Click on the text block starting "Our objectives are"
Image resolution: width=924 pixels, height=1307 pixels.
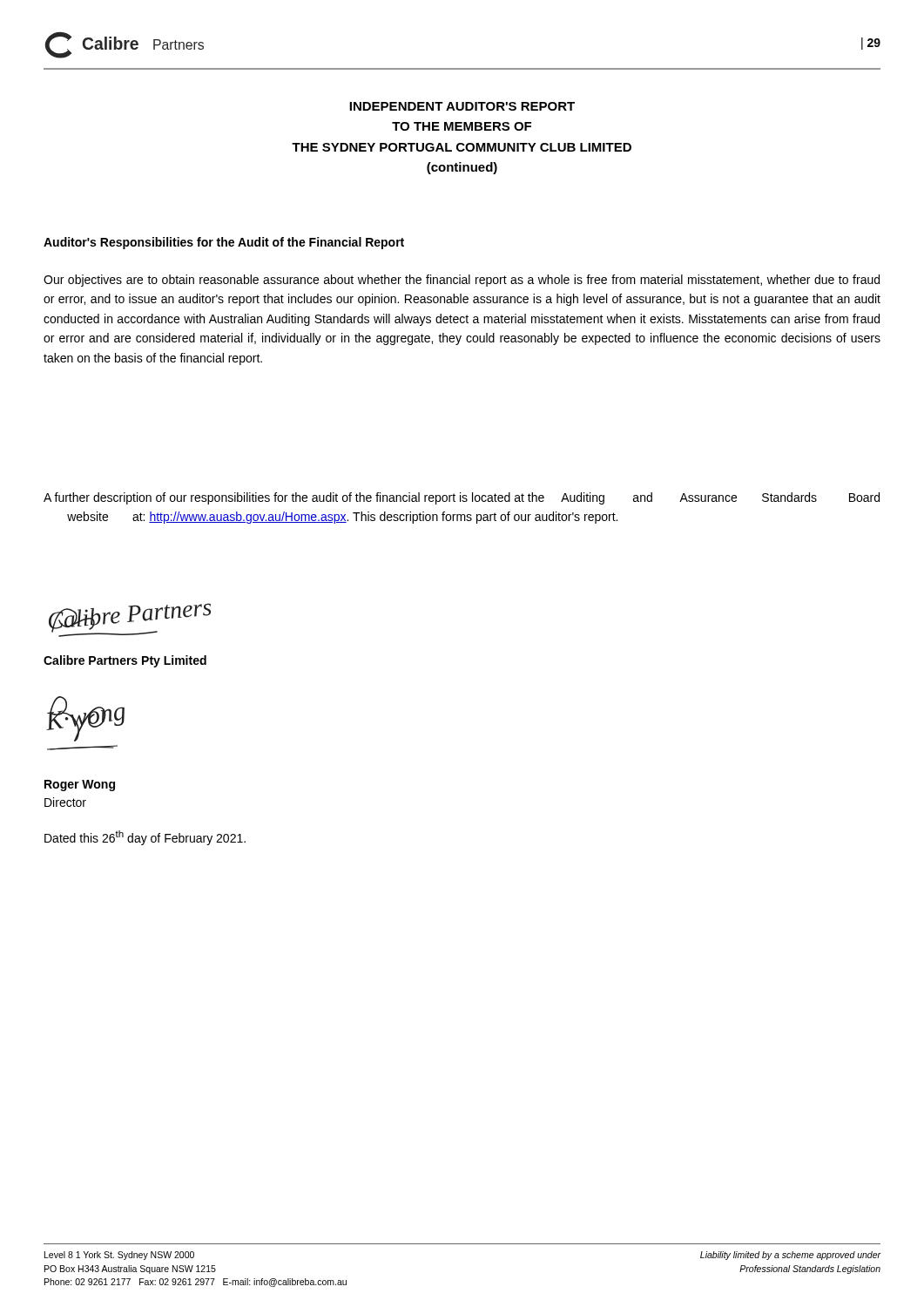point(462,319)
